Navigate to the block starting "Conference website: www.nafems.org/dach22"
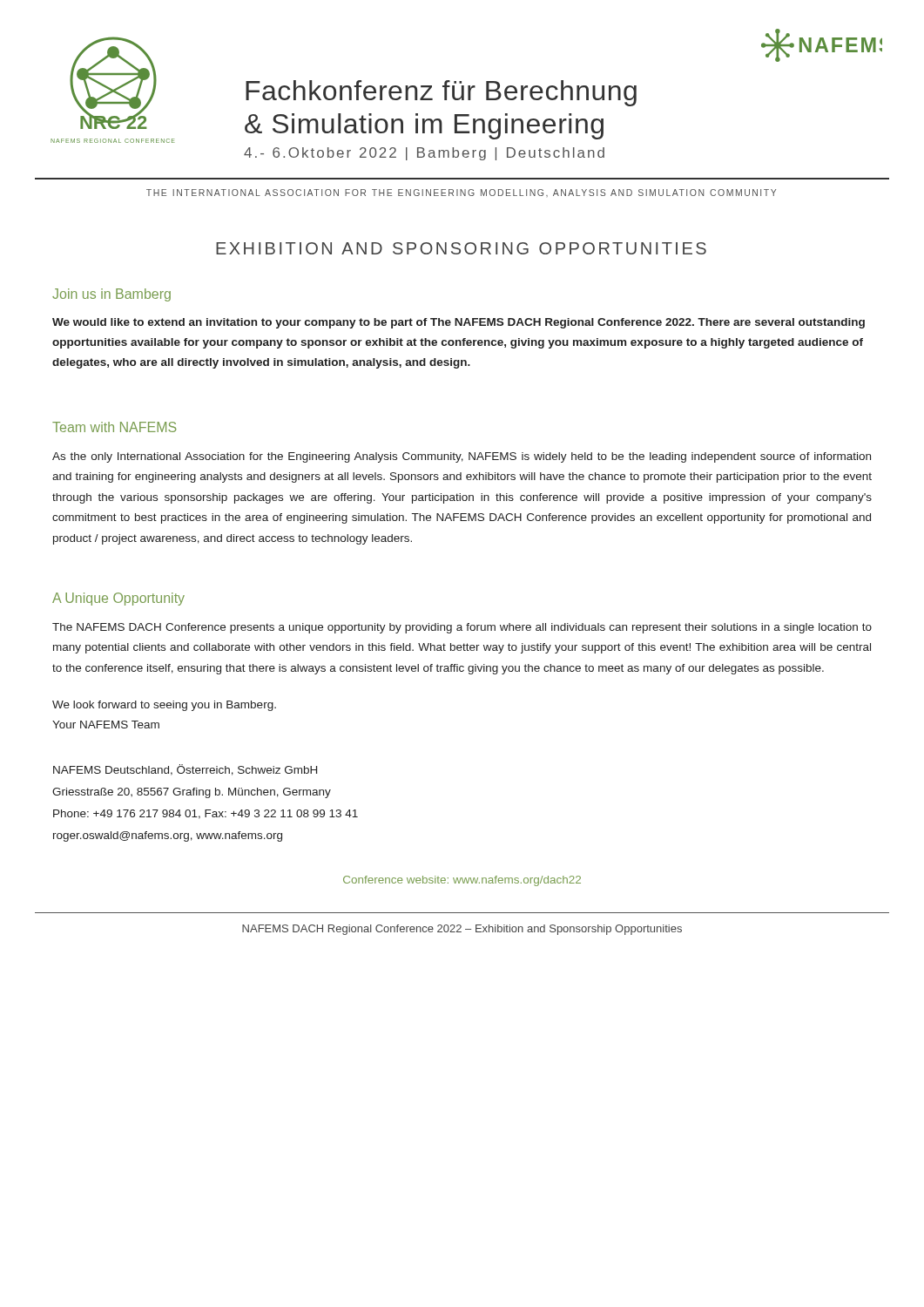The image size is (924, 1307). click(x=462, y=879)
